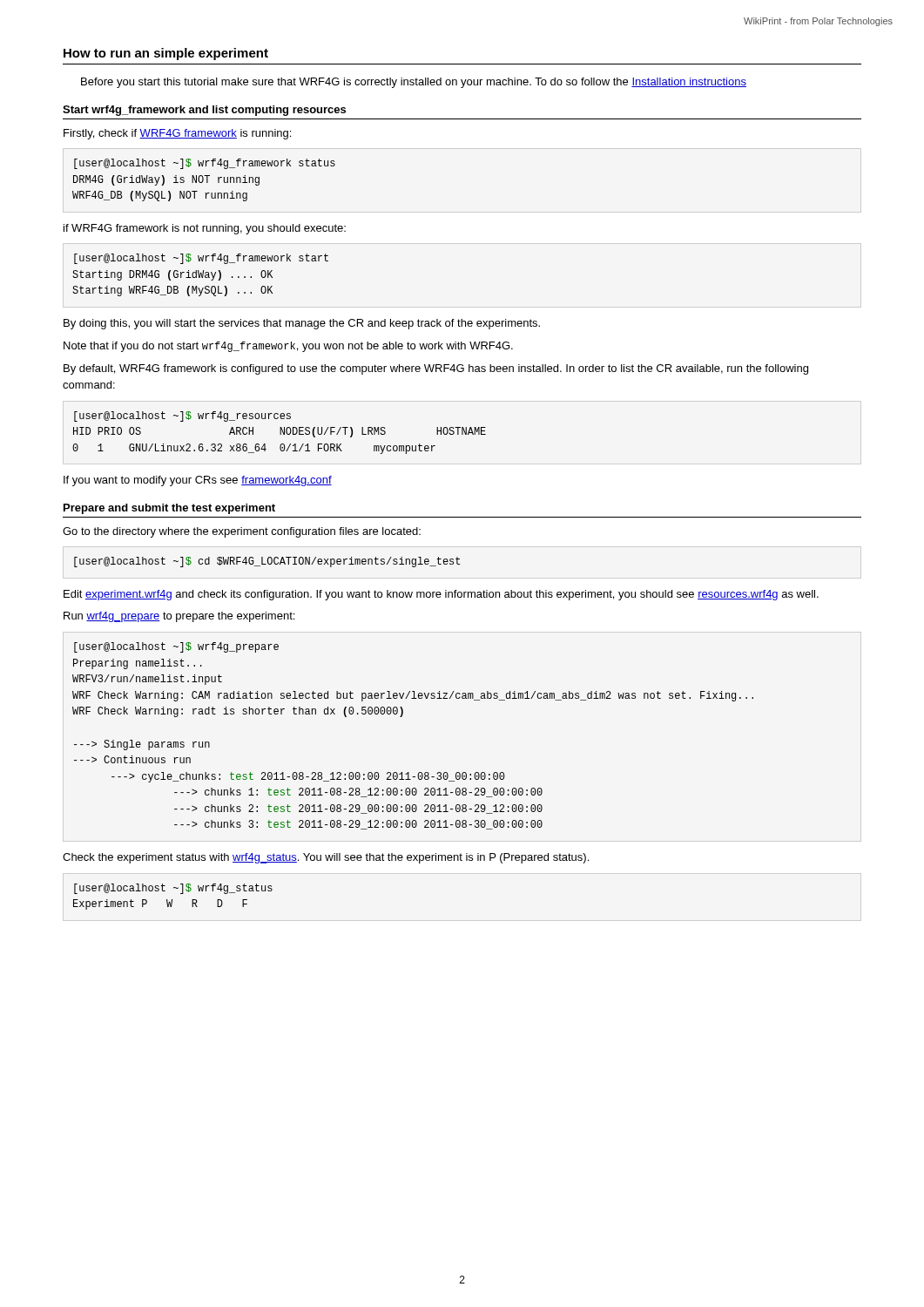Select the block starting "By doing this,"
The image size is (924, 1307).
(462, 323)
